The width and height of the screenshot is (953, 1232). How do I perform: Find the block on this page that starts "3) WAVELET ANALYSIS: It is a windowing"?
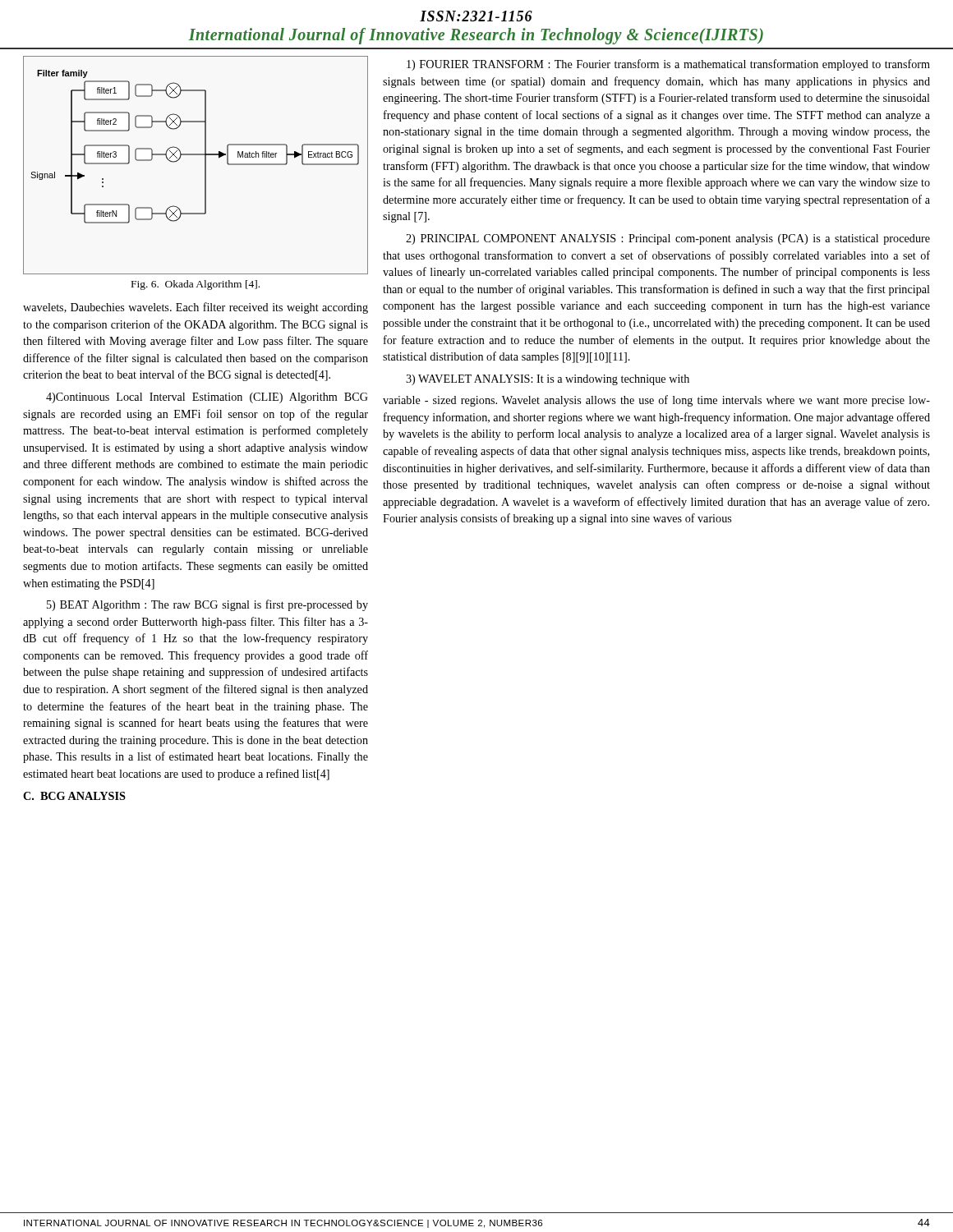pos(668,379)
